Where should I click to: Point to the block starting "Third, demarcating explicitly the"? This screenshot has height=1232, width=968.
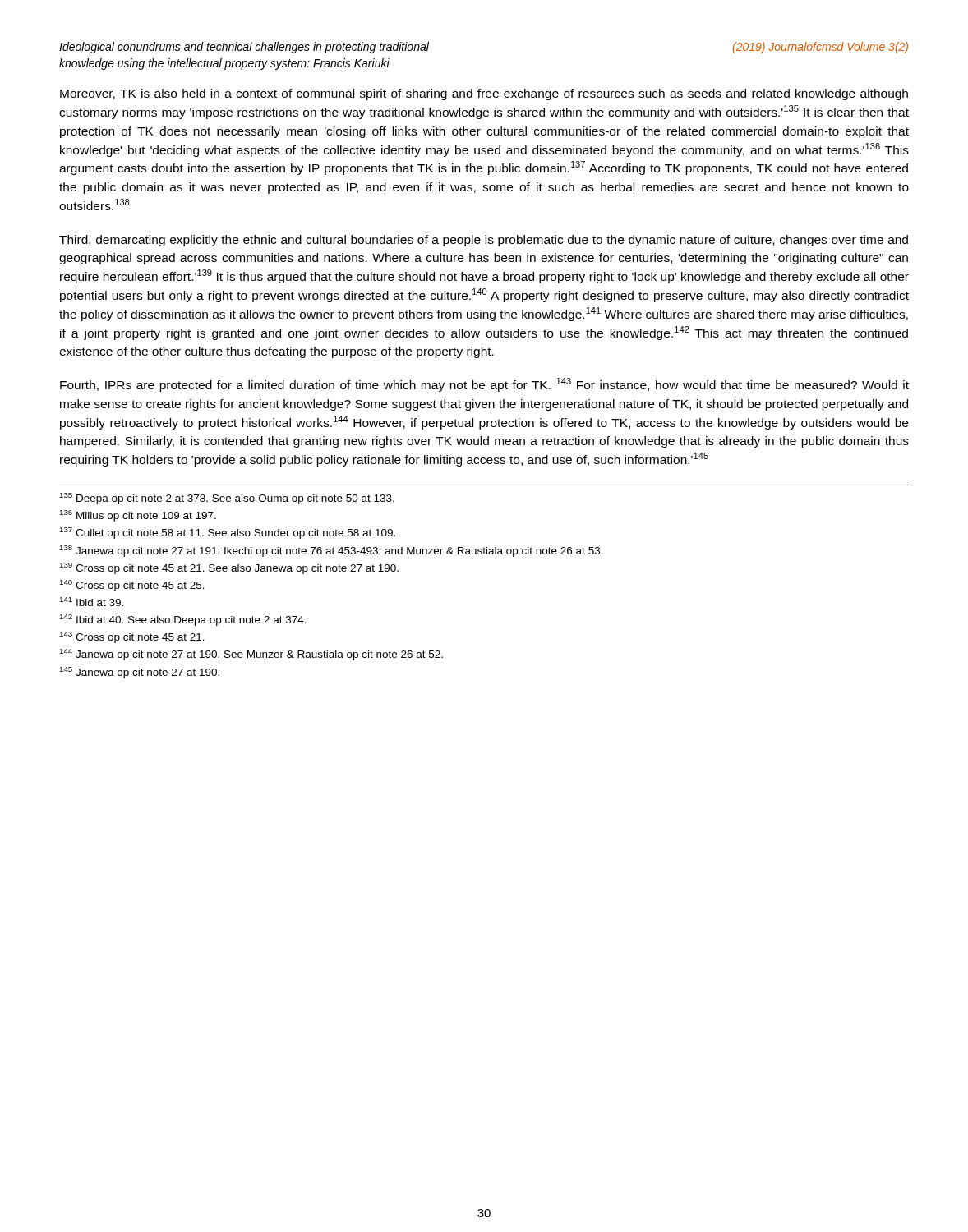pos(484,295)
